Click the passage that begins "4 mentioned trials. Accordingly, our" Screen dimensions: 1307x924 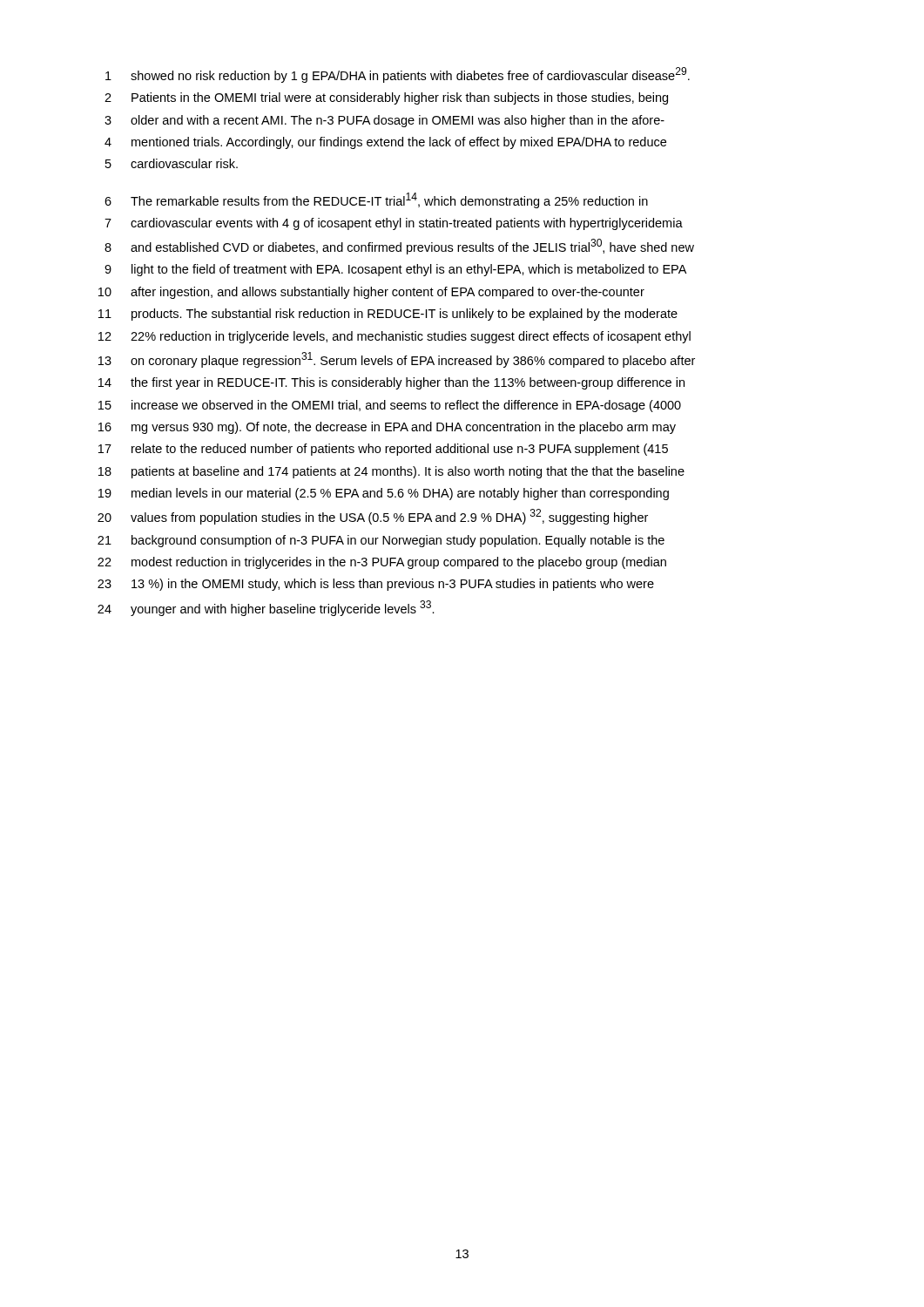[x=462, y=143]
